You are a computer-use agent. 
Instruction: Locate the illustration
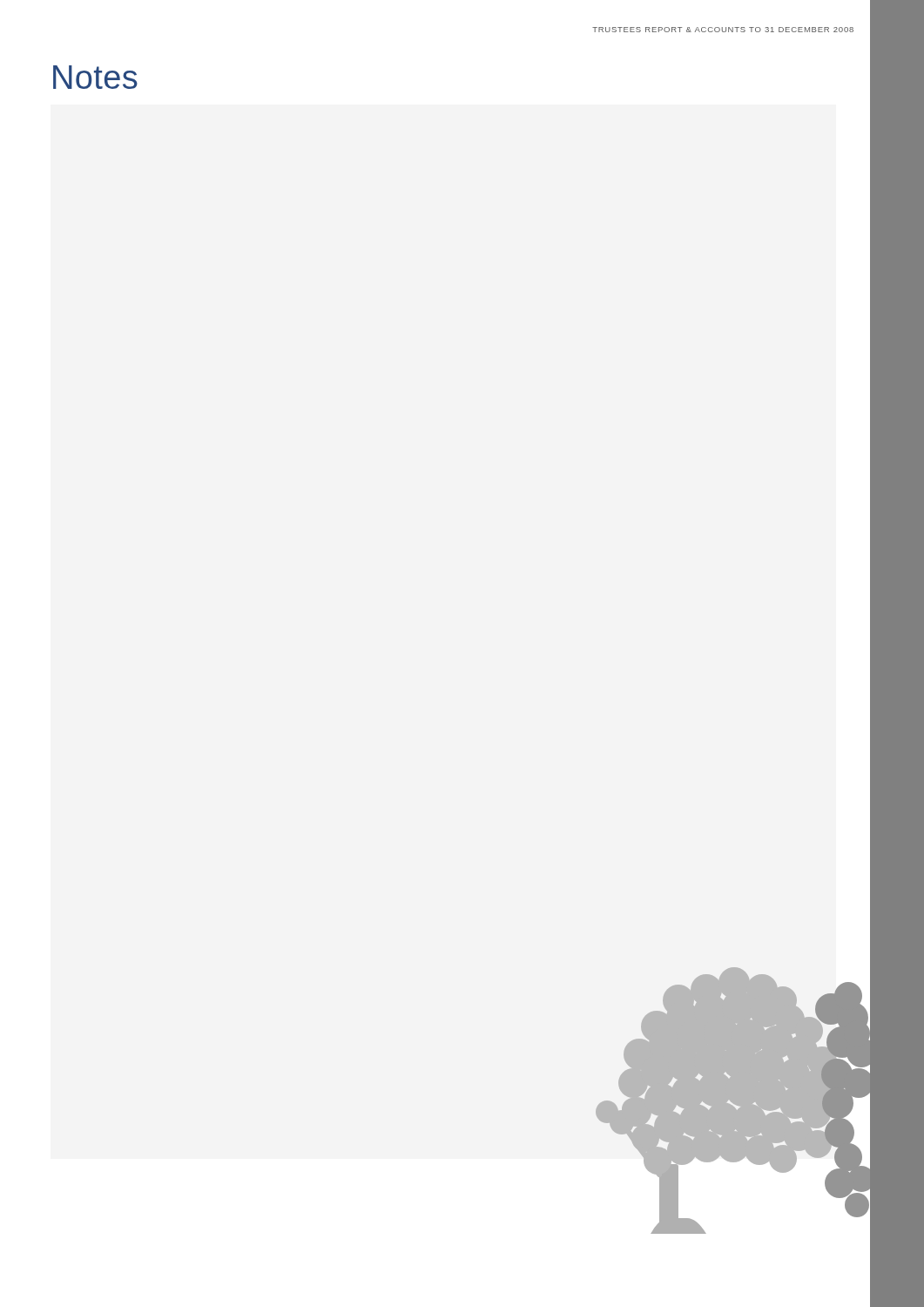point(687,1096)
